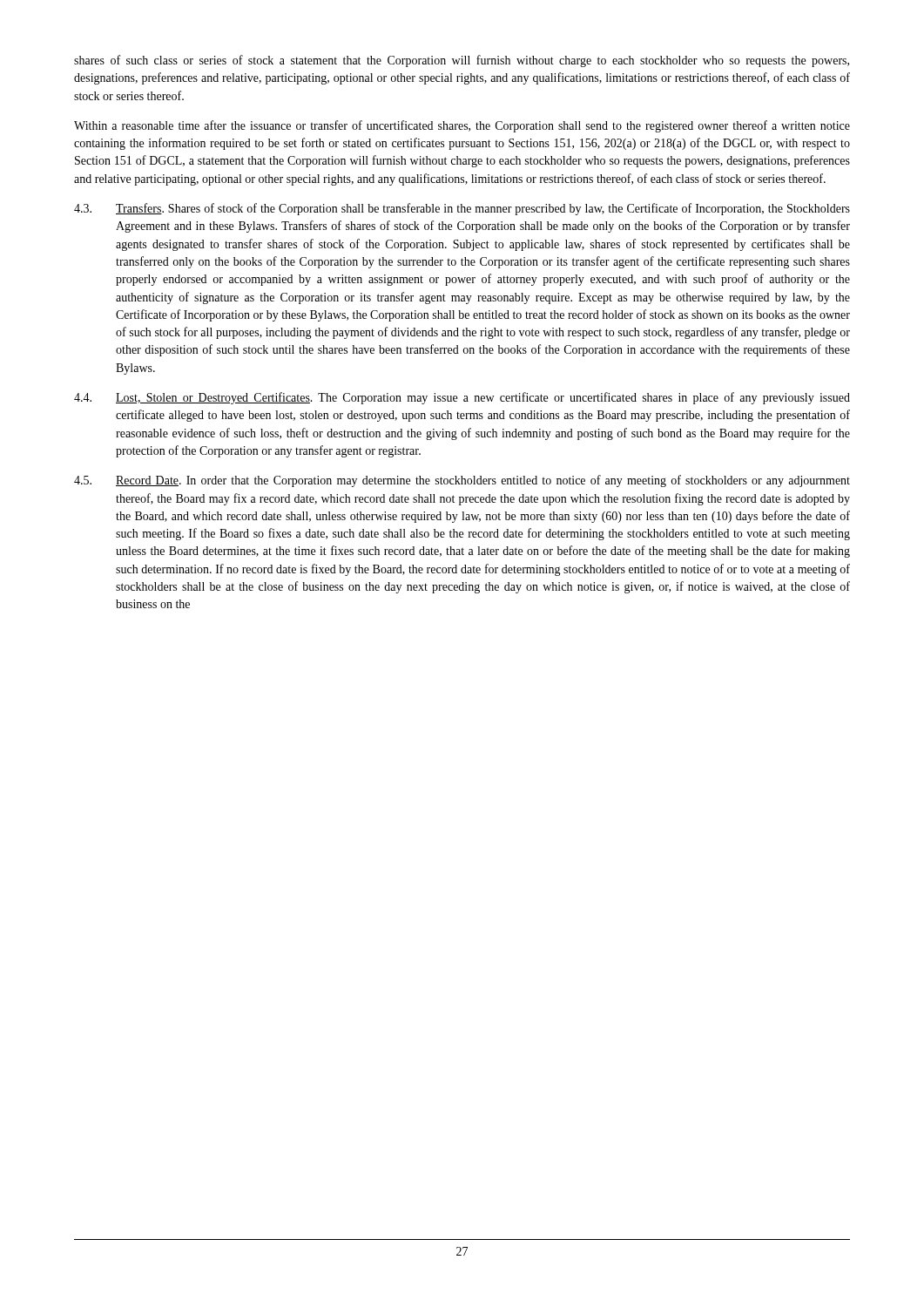924x1307 pixels.
Task: Locate the passage starting "Within a reasonable time"
Action: tap(462, 153)
